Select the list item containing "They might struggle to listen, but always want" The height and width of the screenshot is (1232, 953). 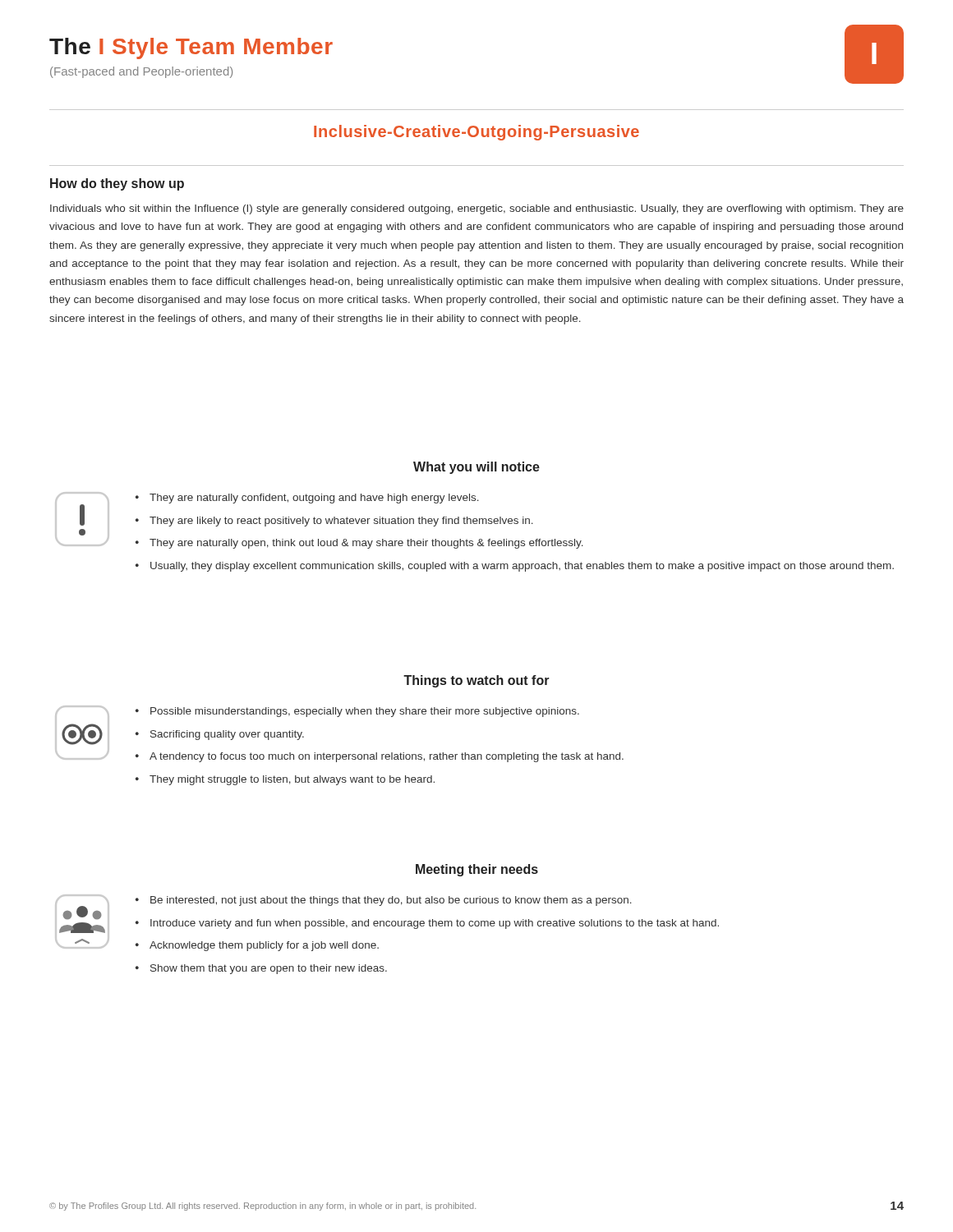[293, 779]
